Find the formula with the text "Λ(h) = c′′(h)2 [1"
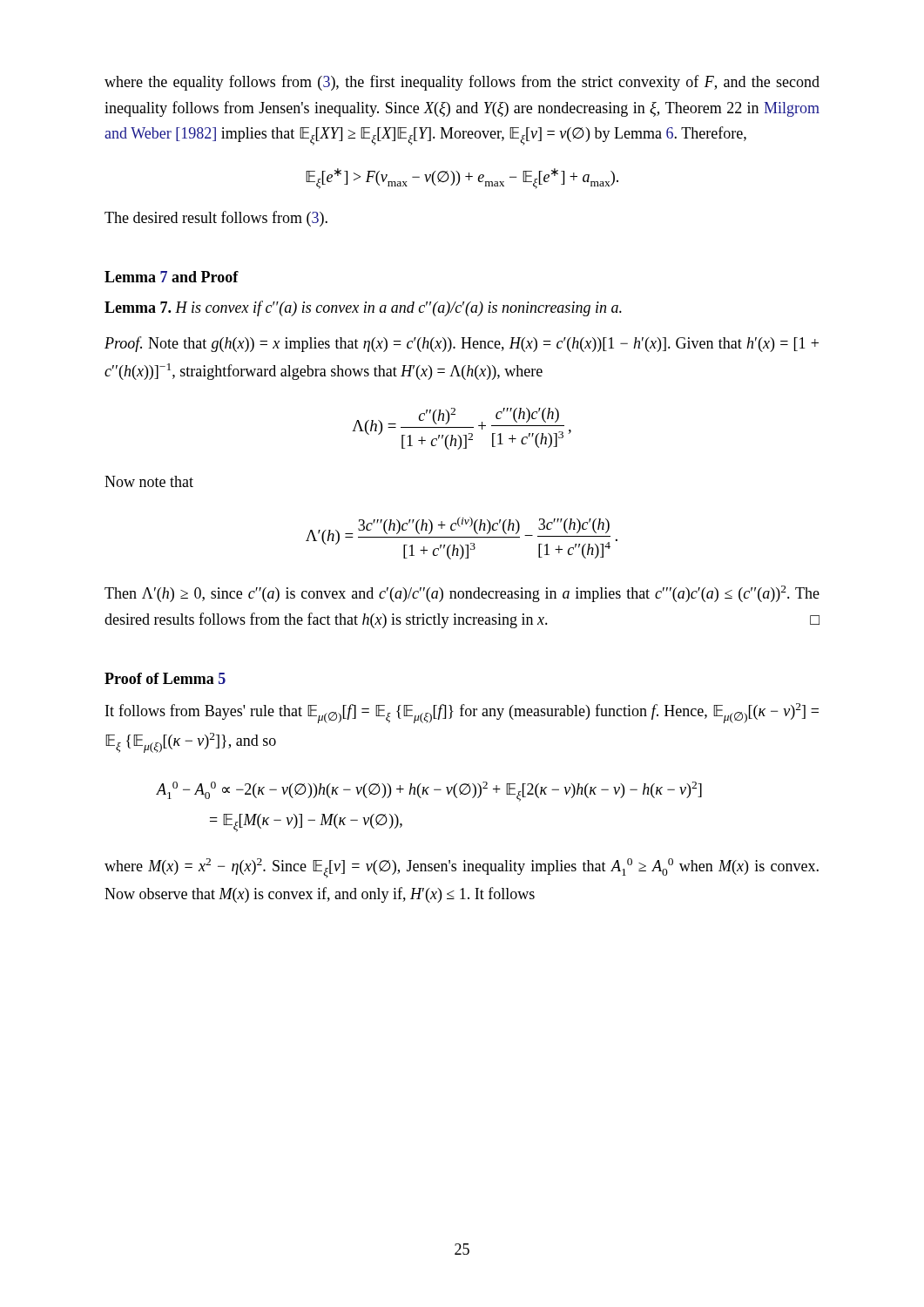This screenshot has width=924, height=1307. 462,427
